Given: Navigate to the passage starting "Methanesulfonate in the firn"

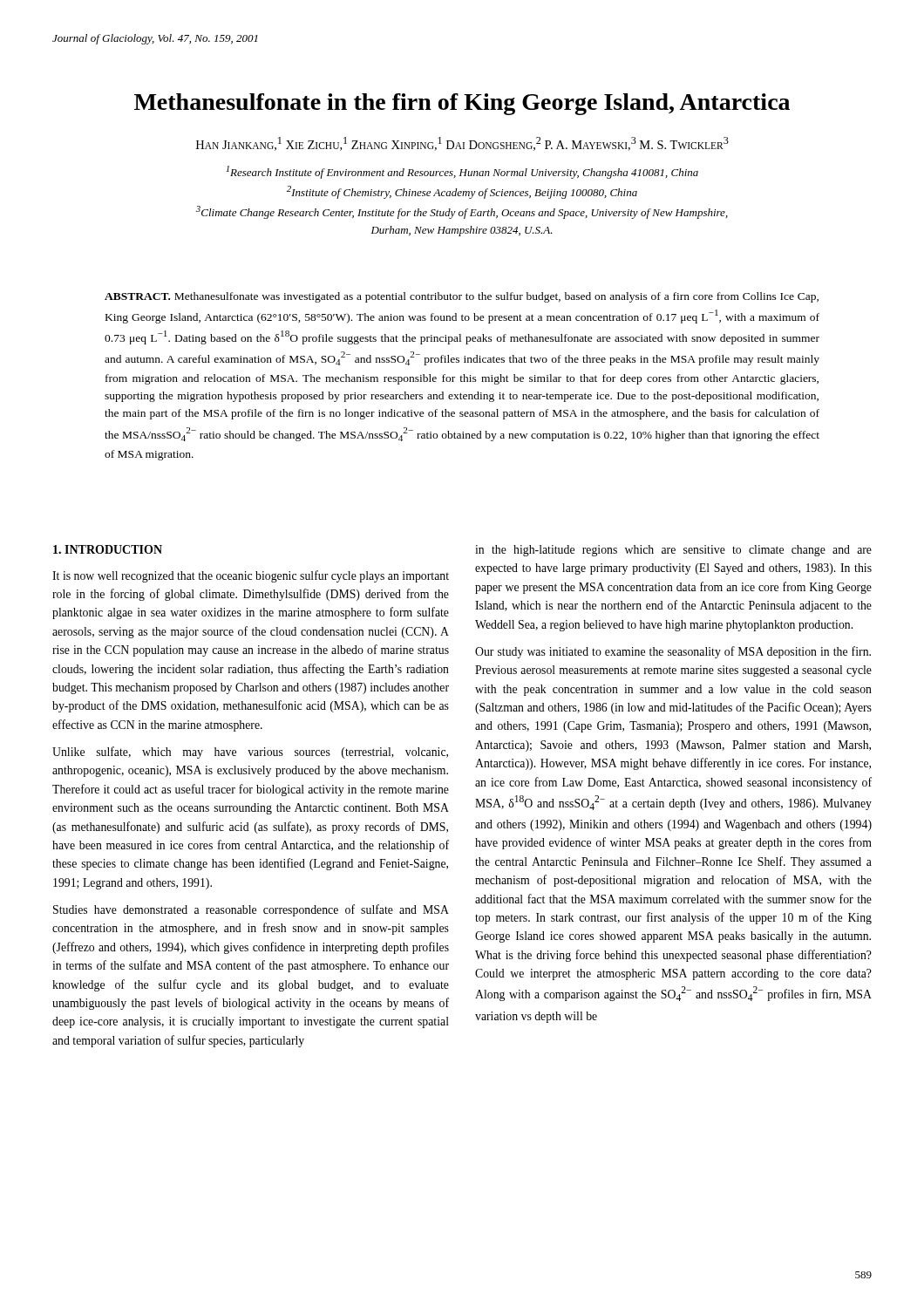Looking at the screenshot, I should tap(462, 163).
